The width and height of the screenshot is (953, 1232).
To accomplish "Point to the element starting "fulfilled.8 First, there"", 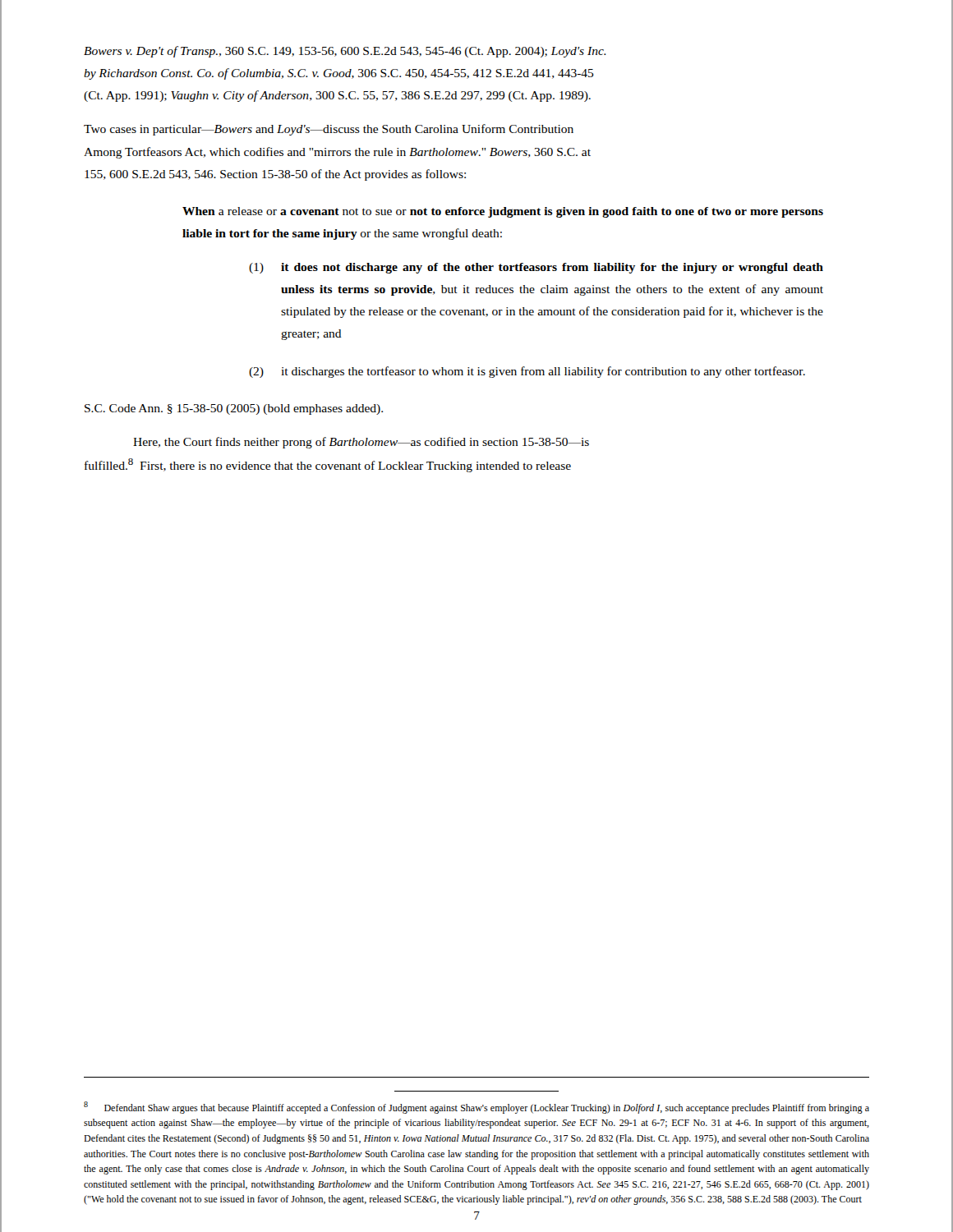I will (327, 464).
